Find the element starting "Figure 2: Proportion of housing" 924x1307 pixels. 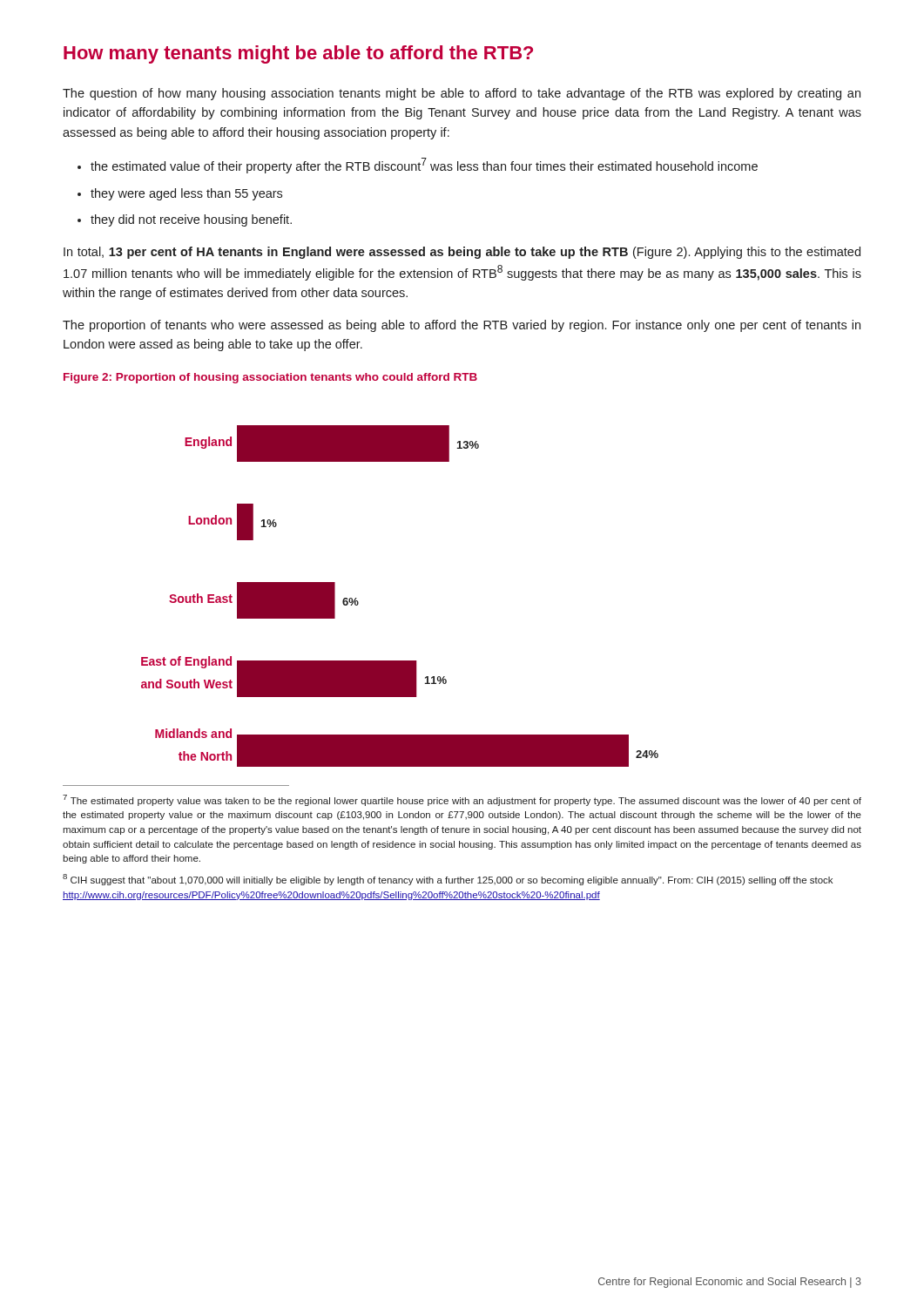coord(270,377)
